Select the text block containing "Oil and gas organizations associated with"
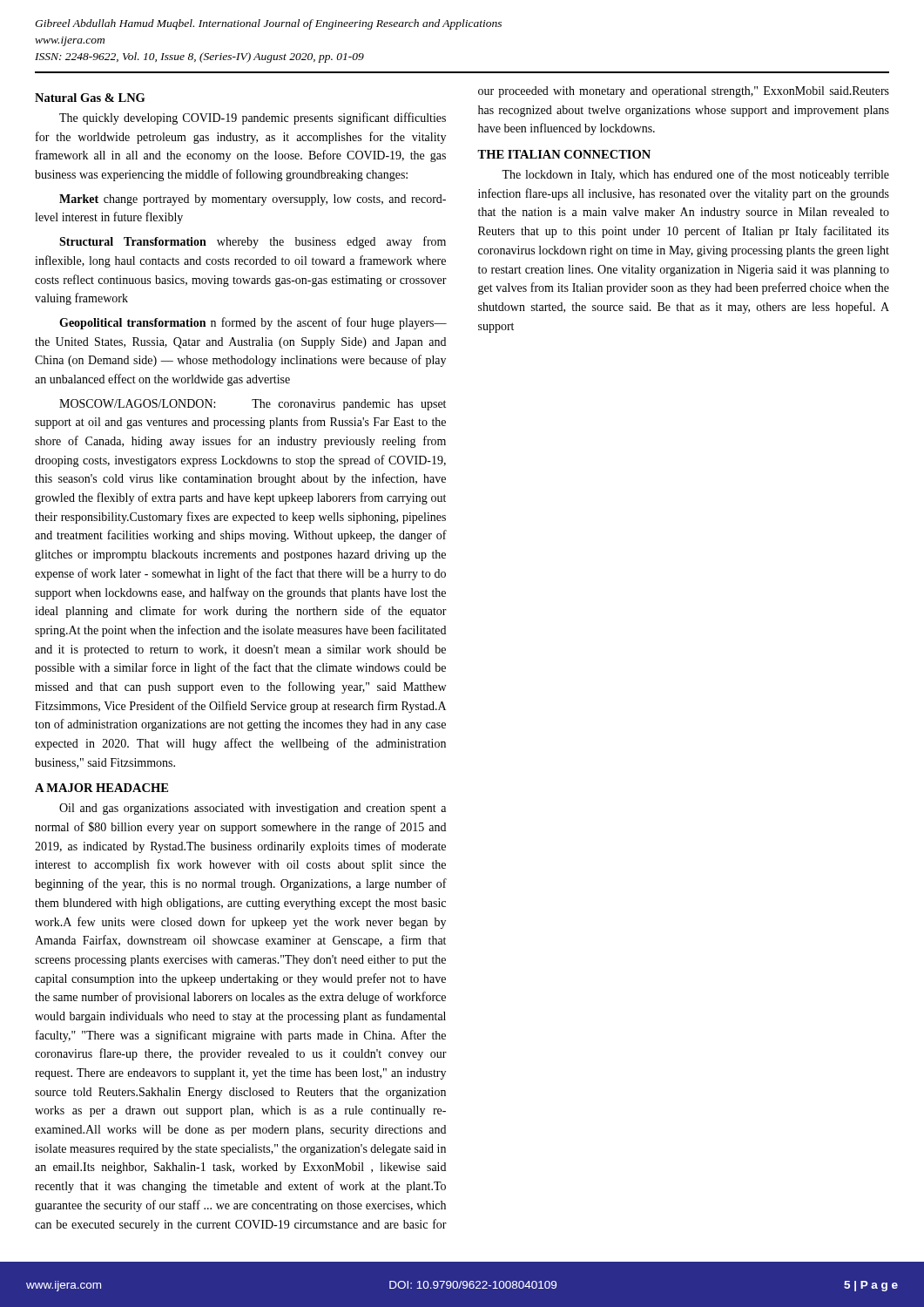 point(88,94)
